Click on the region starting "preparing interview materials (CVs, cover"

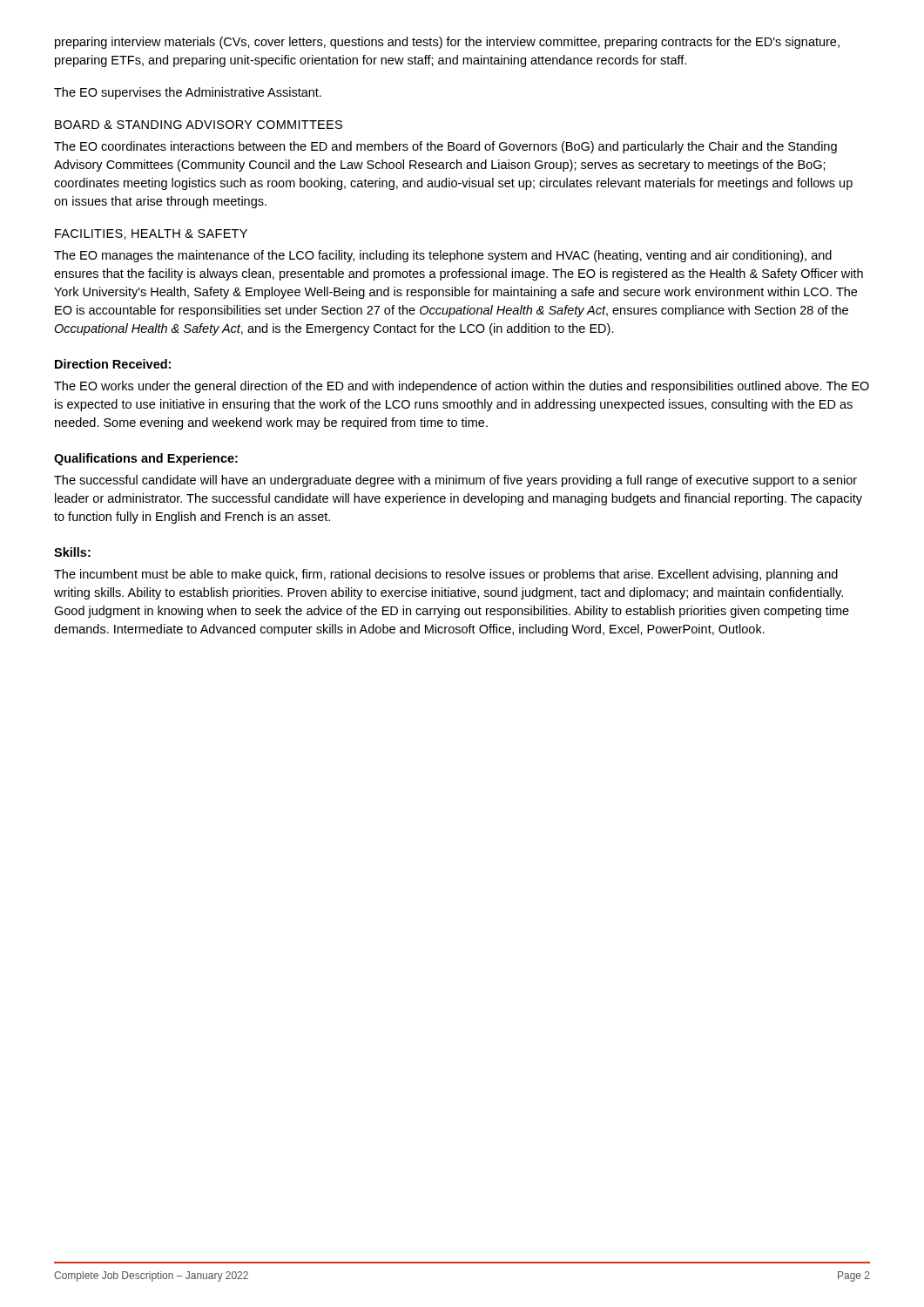coord(447,51)
